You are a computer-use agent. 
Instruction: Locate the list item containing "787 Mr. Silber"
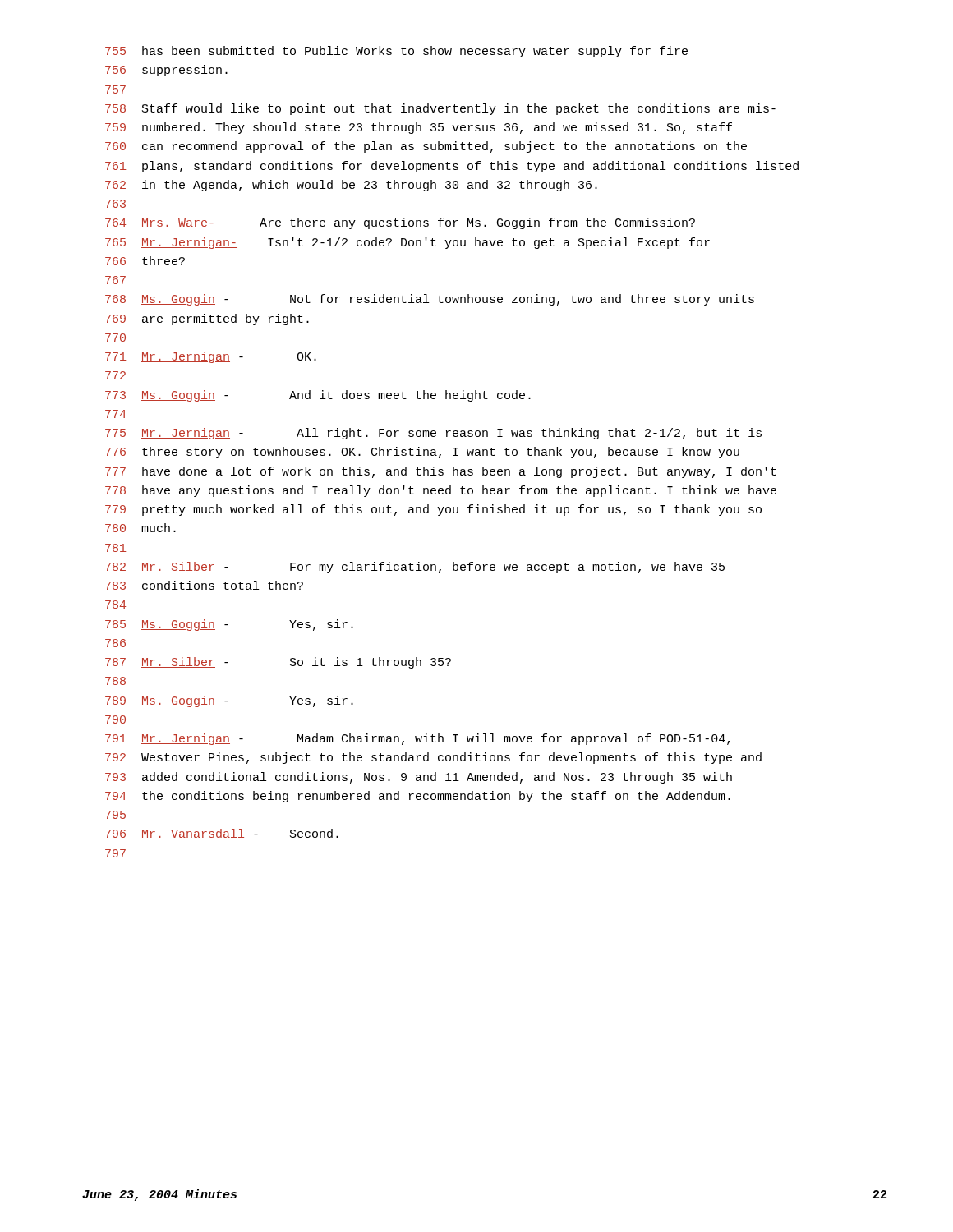click(177, 662)
